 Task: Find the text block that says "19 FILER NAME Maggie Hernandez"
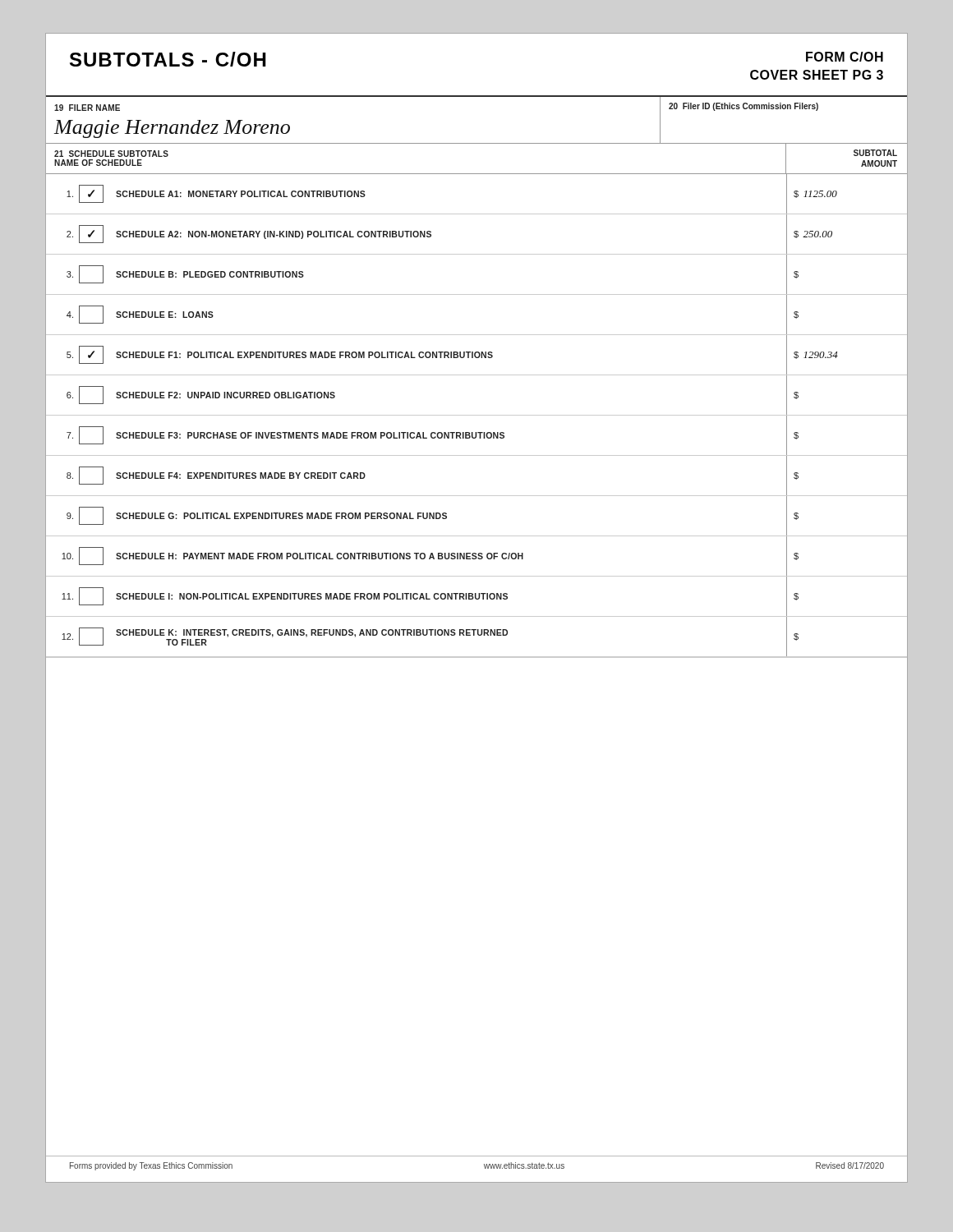pos(476,120)
